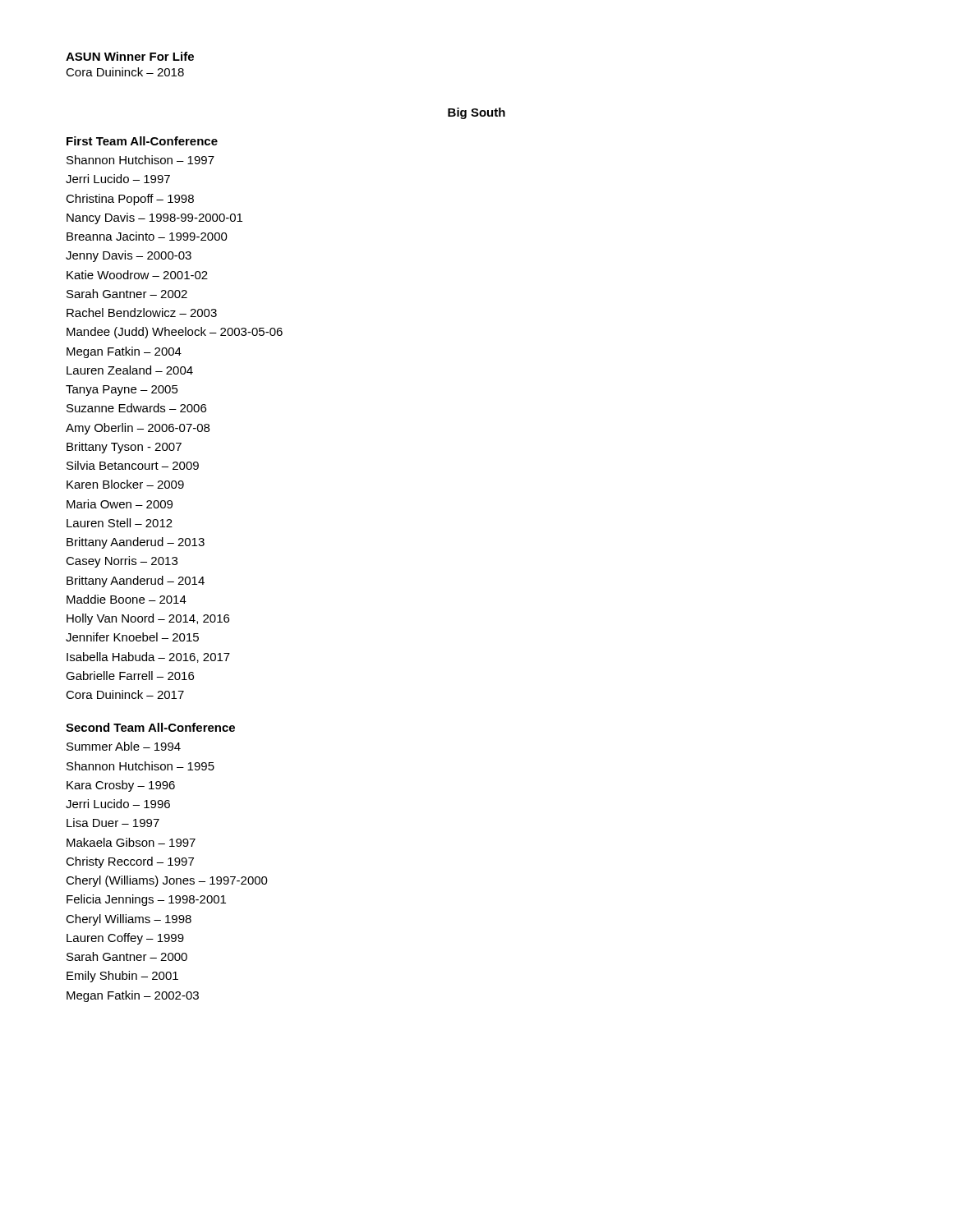The height and width of the screenshot is (1232, 953).
Task: Locate the text block starting "Isabella Habuda – 2016, 2017"
Action: coord(148,656)
